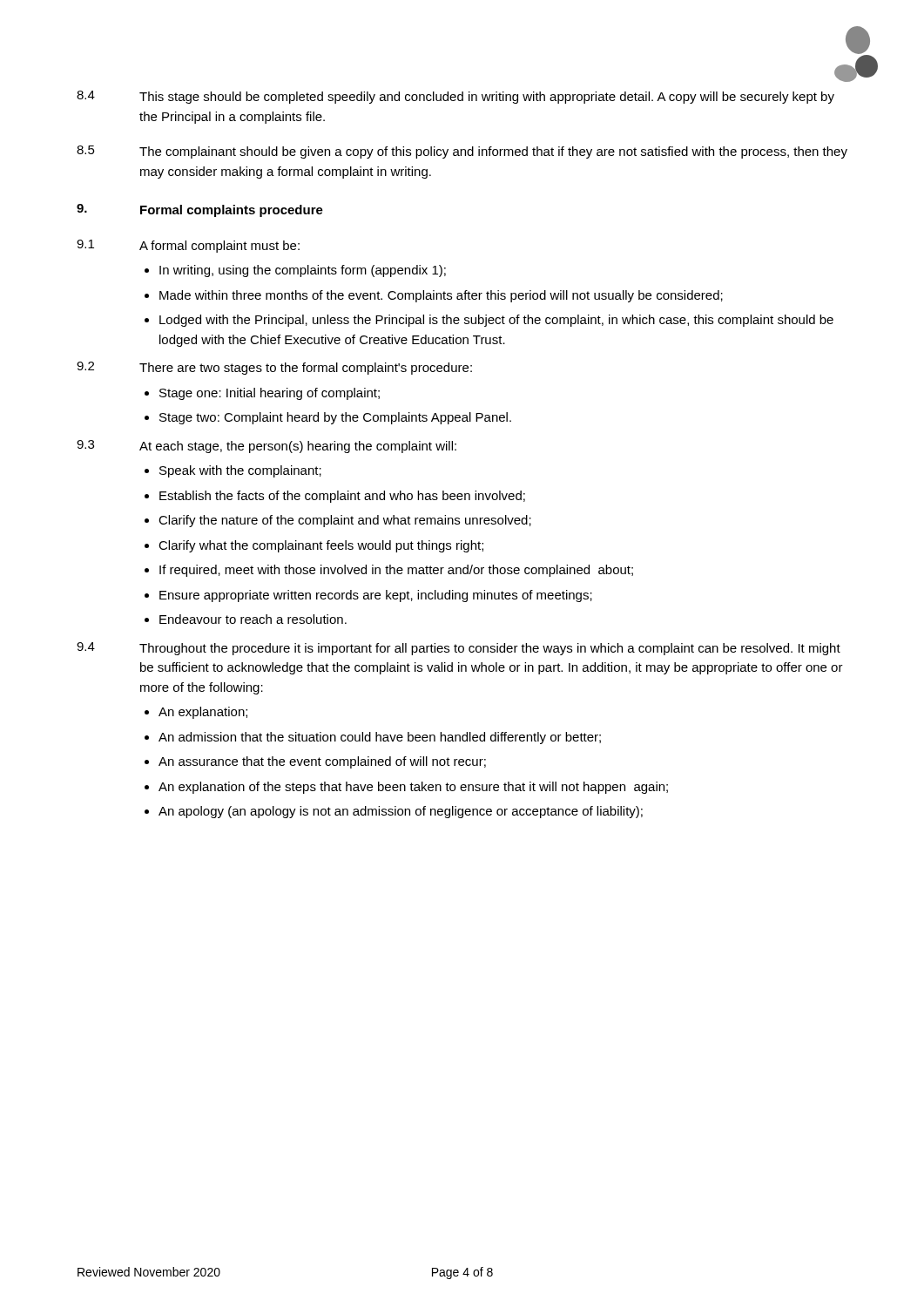Point to the text block starting "Stage two: Complaint heard"

[335, 417]
